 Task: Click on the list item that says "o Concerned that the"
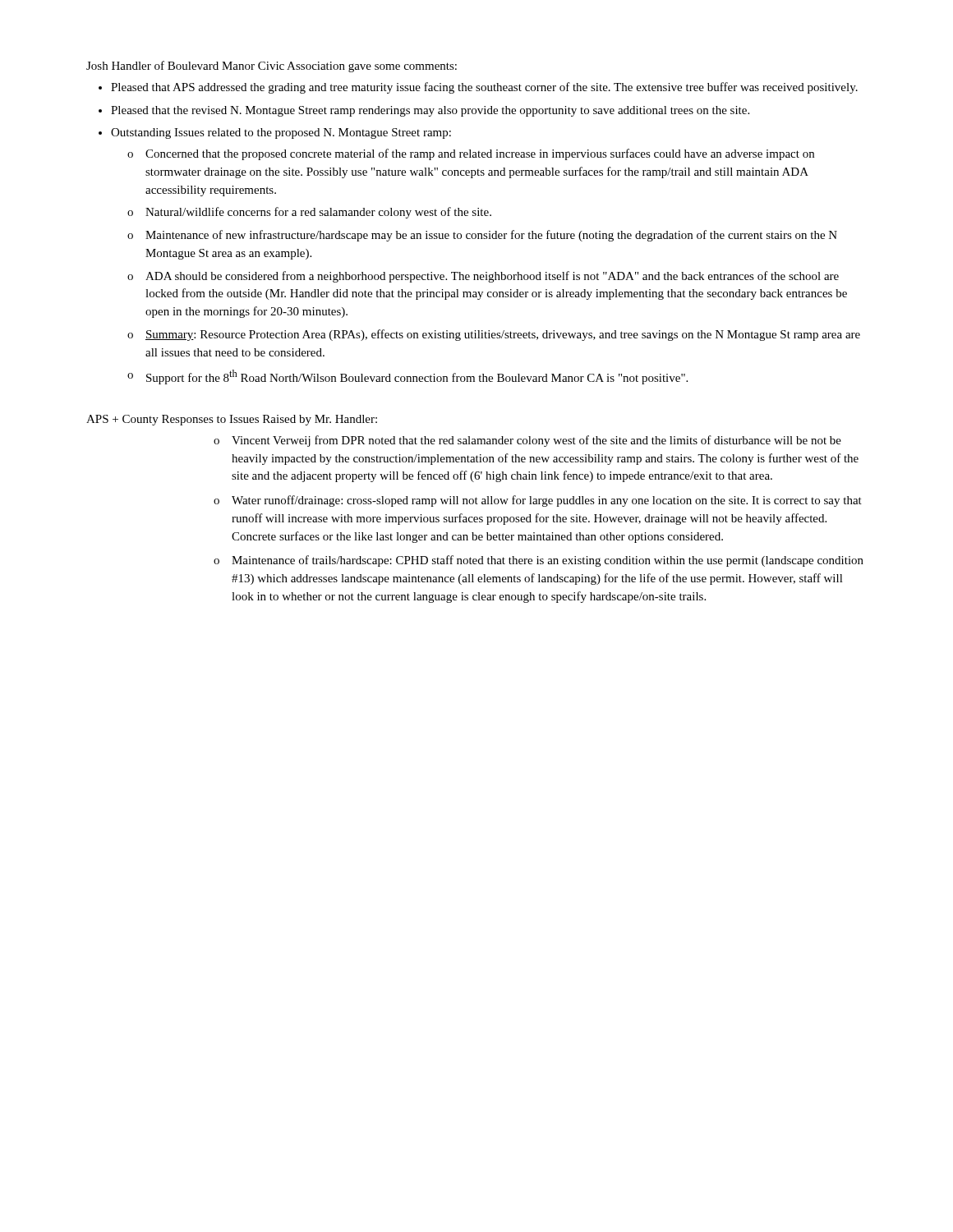(497, 172)
